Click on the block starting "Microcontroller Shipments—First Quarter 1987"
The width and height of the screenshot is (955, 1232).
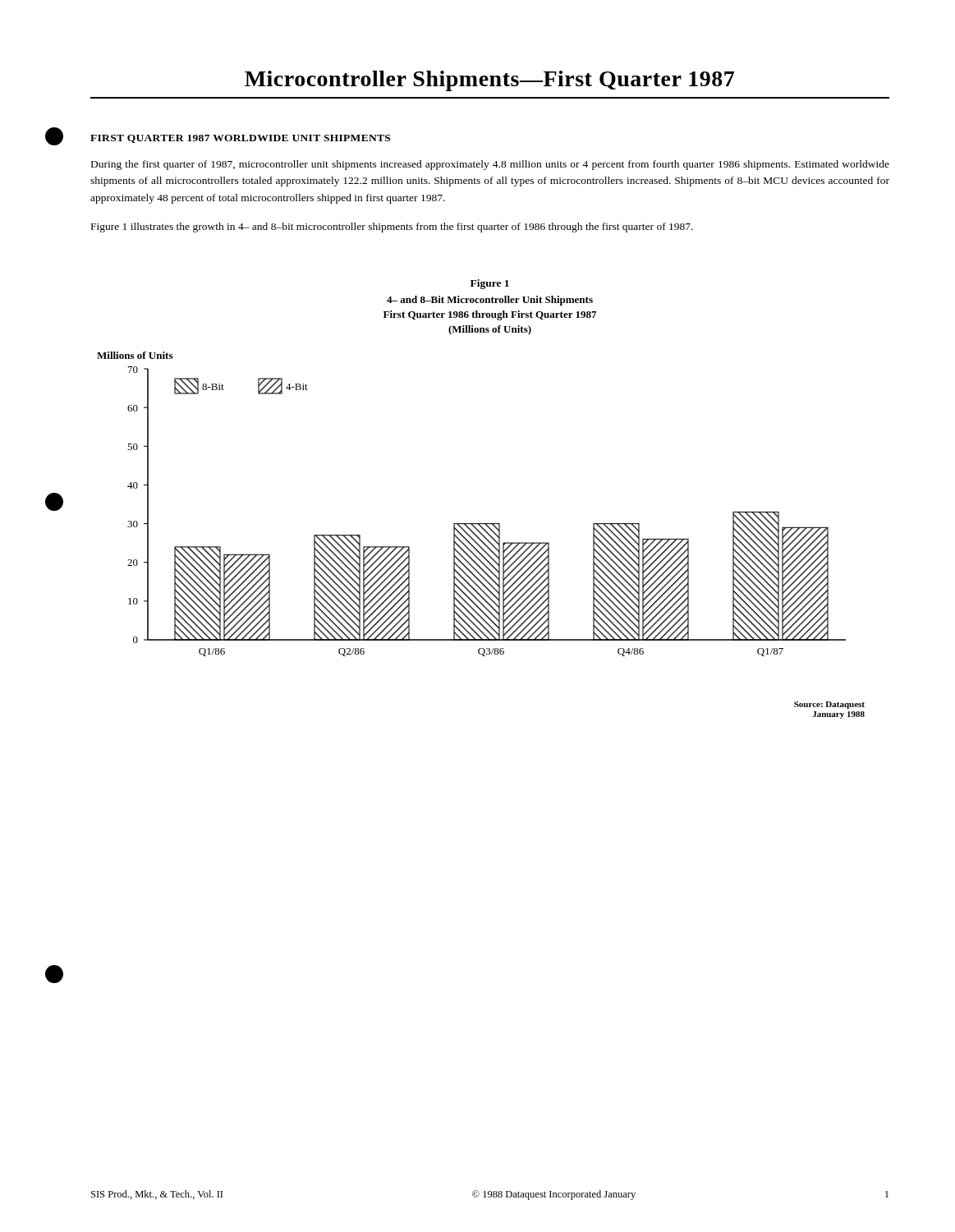point(490,78)
